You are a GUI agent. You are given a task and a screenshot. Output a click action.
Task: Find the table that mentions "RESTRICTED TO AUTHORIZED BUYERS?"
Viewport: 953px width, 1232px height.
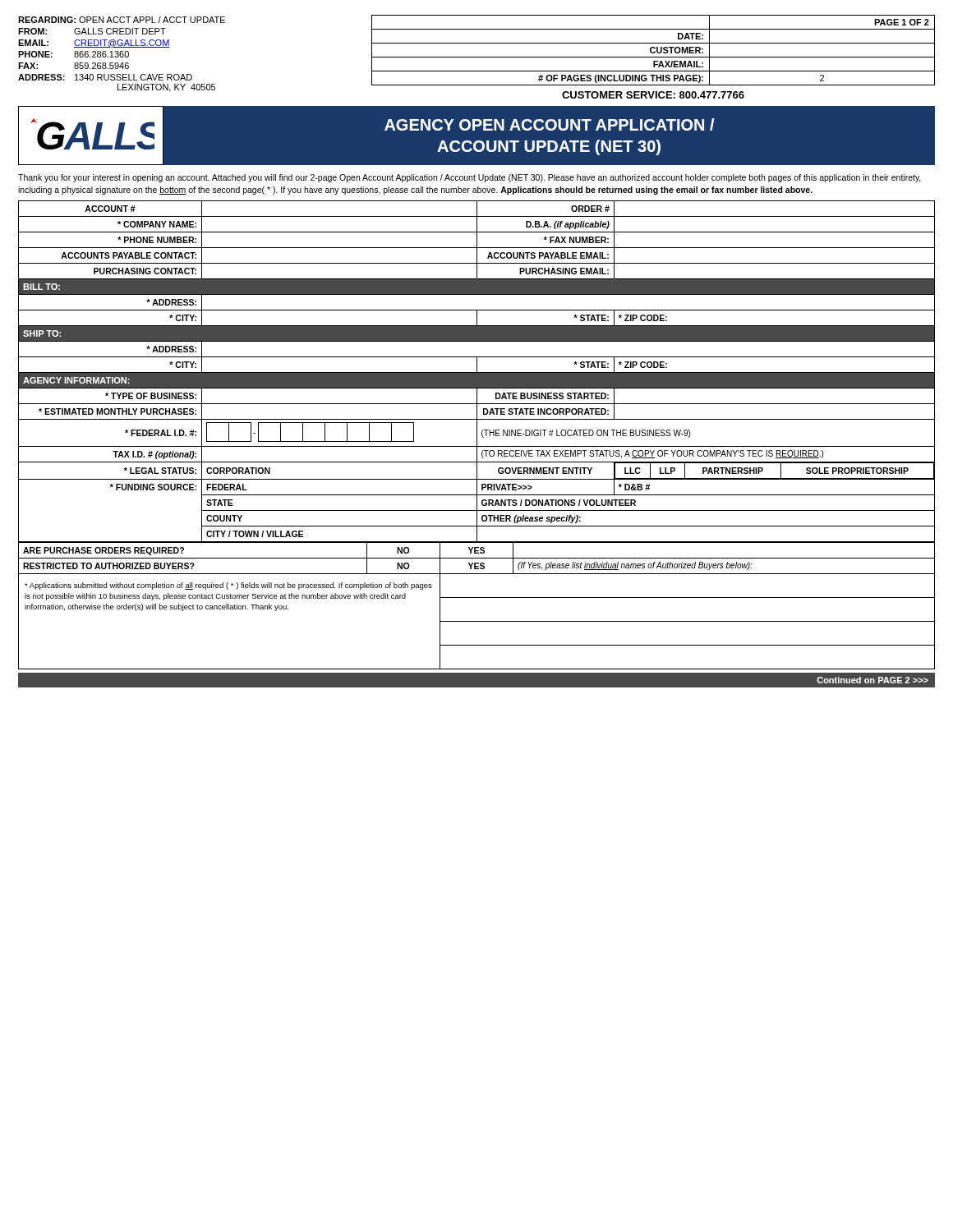476,606
